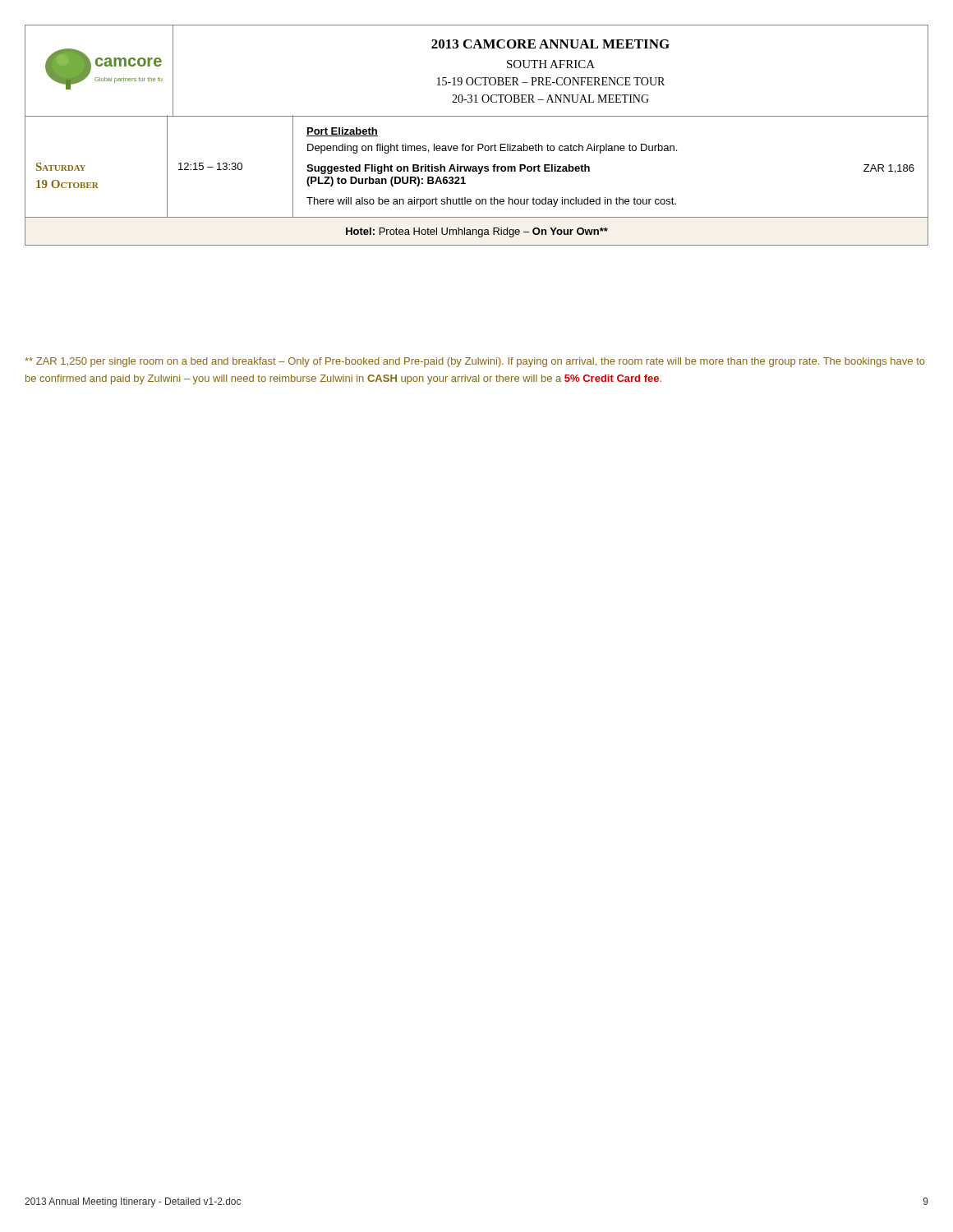
Task: Click on the text block with the text "ZAR 1,250 per single room on"
Action: (475, 370)
